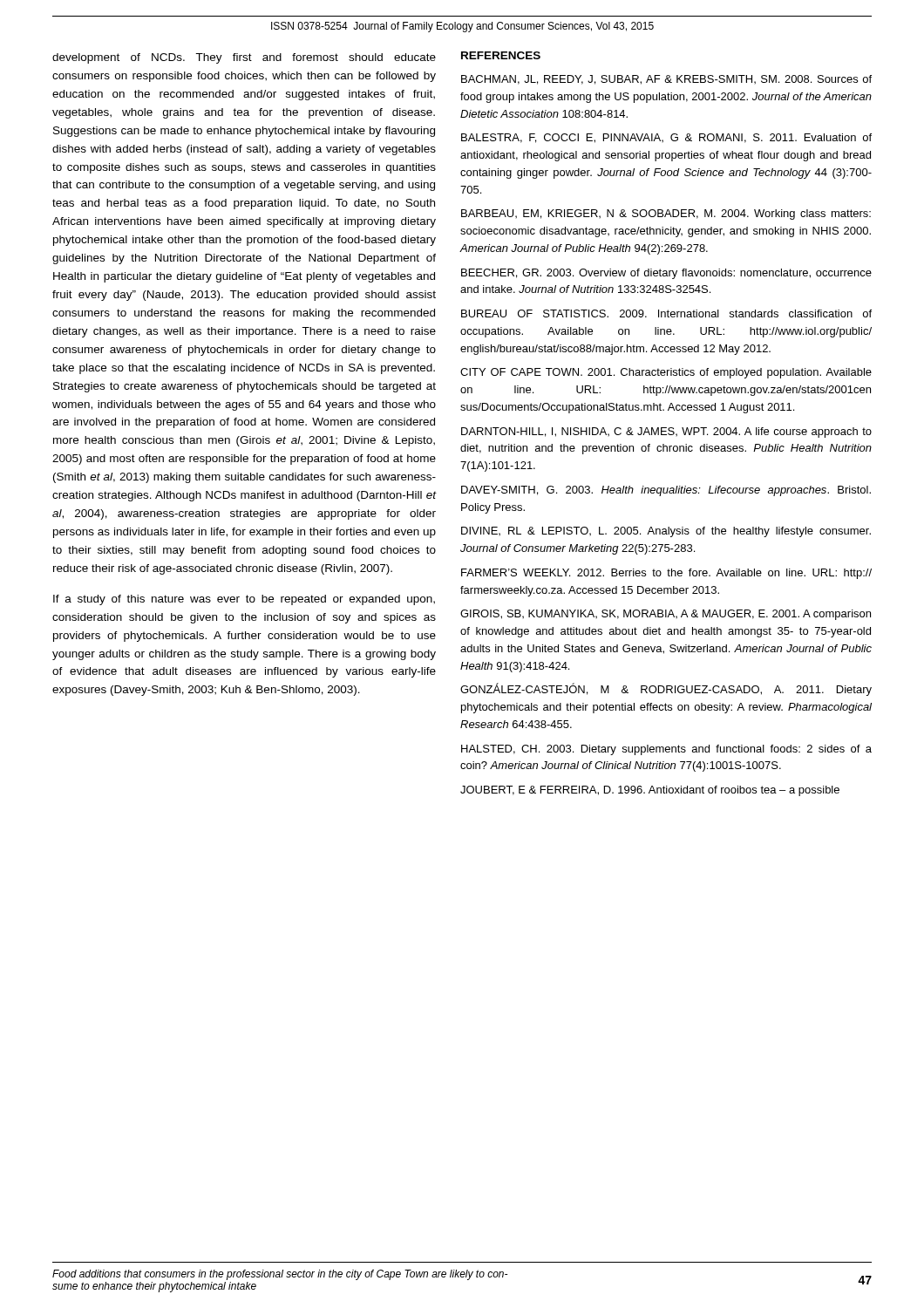924x1308 pixels.
Task: Click on the element starting "GIROIS, SB, KUMANYIKA, SK, MORABIA,"
Action: (666, 640)
